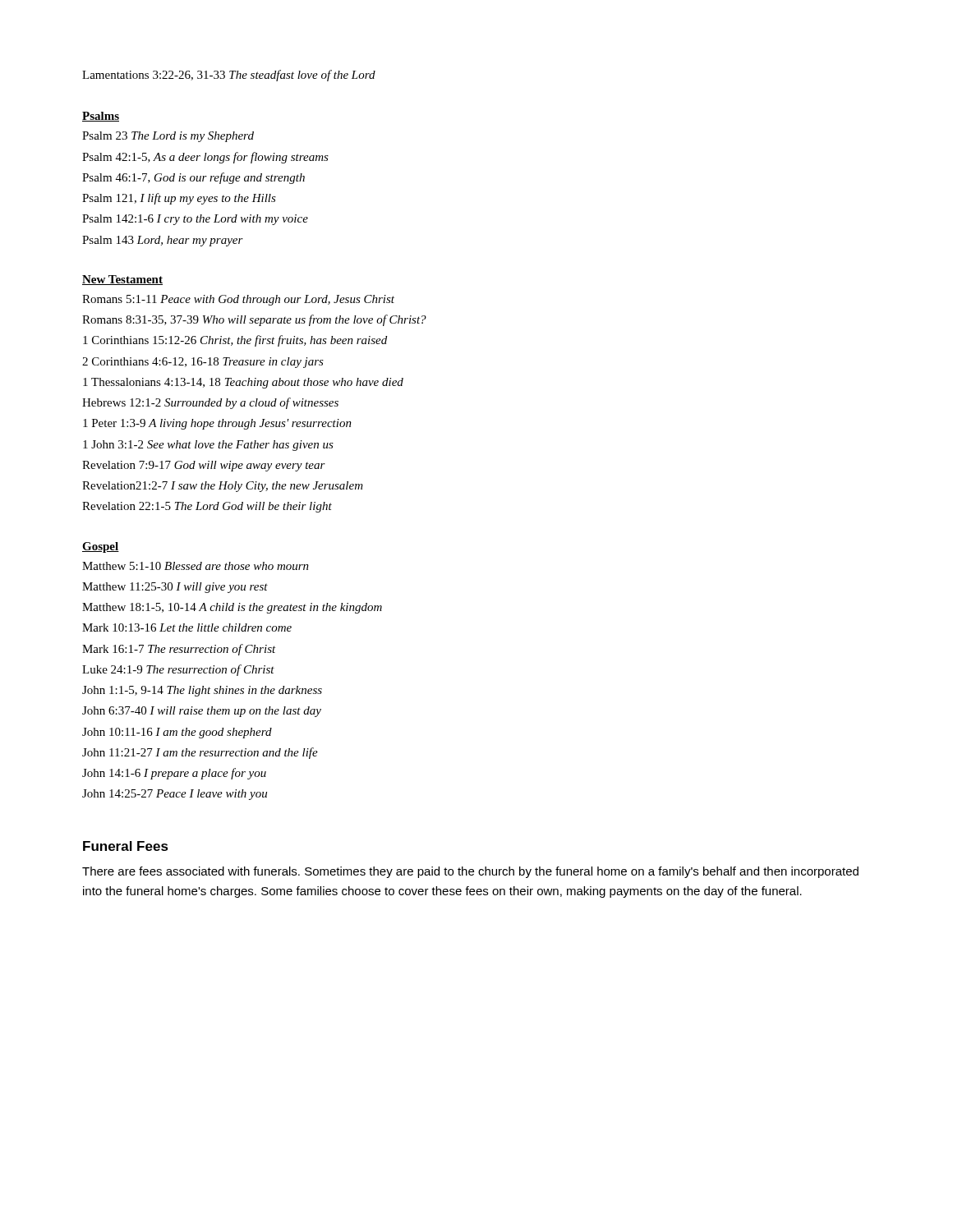Click on the list item containing "Psalm 143 Lord, hear my prayer"
Screen dimensions: 1232x953
coord(163,241)
